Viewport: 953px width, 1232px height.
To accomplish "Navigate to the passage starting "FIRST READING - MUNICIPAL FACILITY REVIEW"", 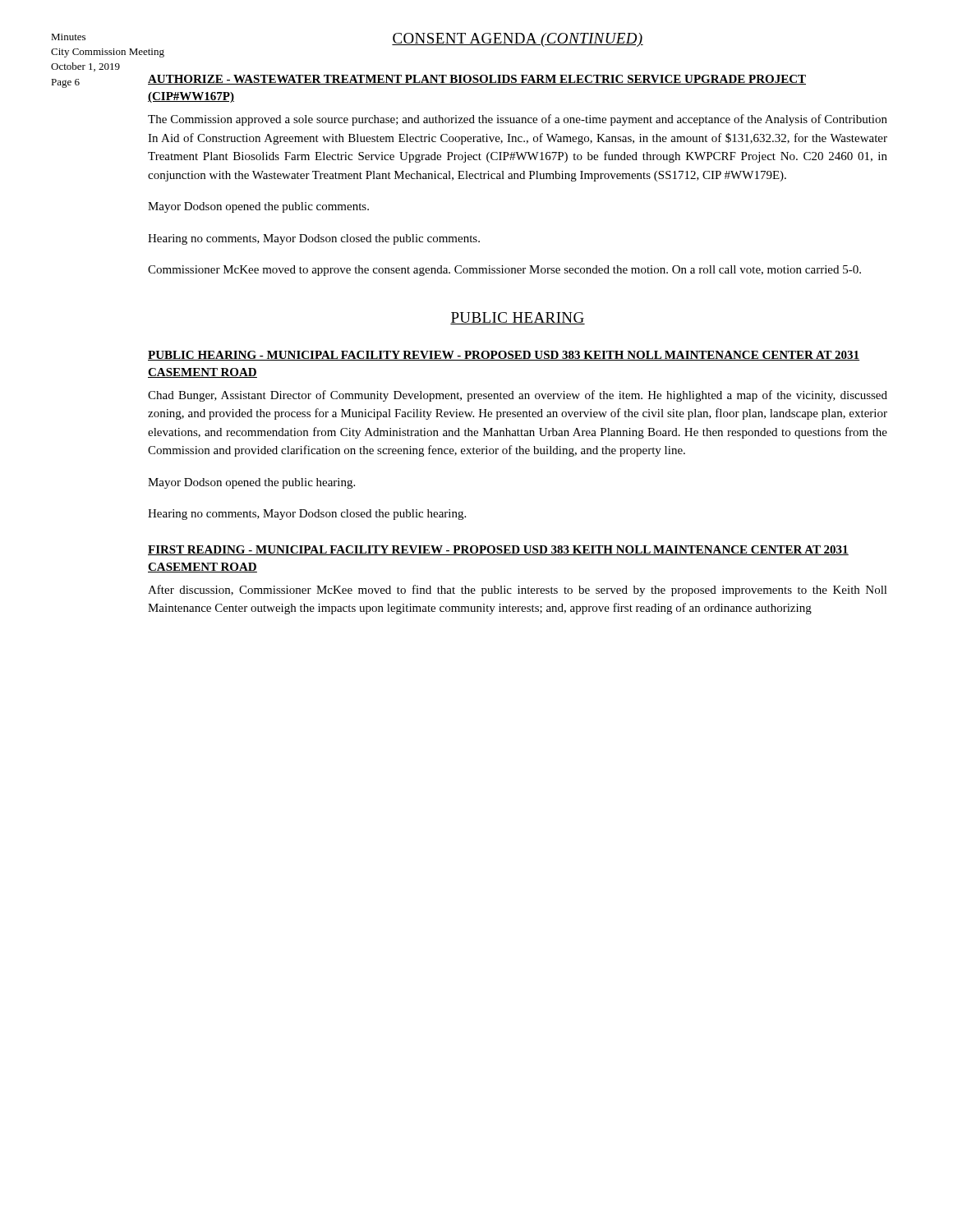I will coord(498,558).
